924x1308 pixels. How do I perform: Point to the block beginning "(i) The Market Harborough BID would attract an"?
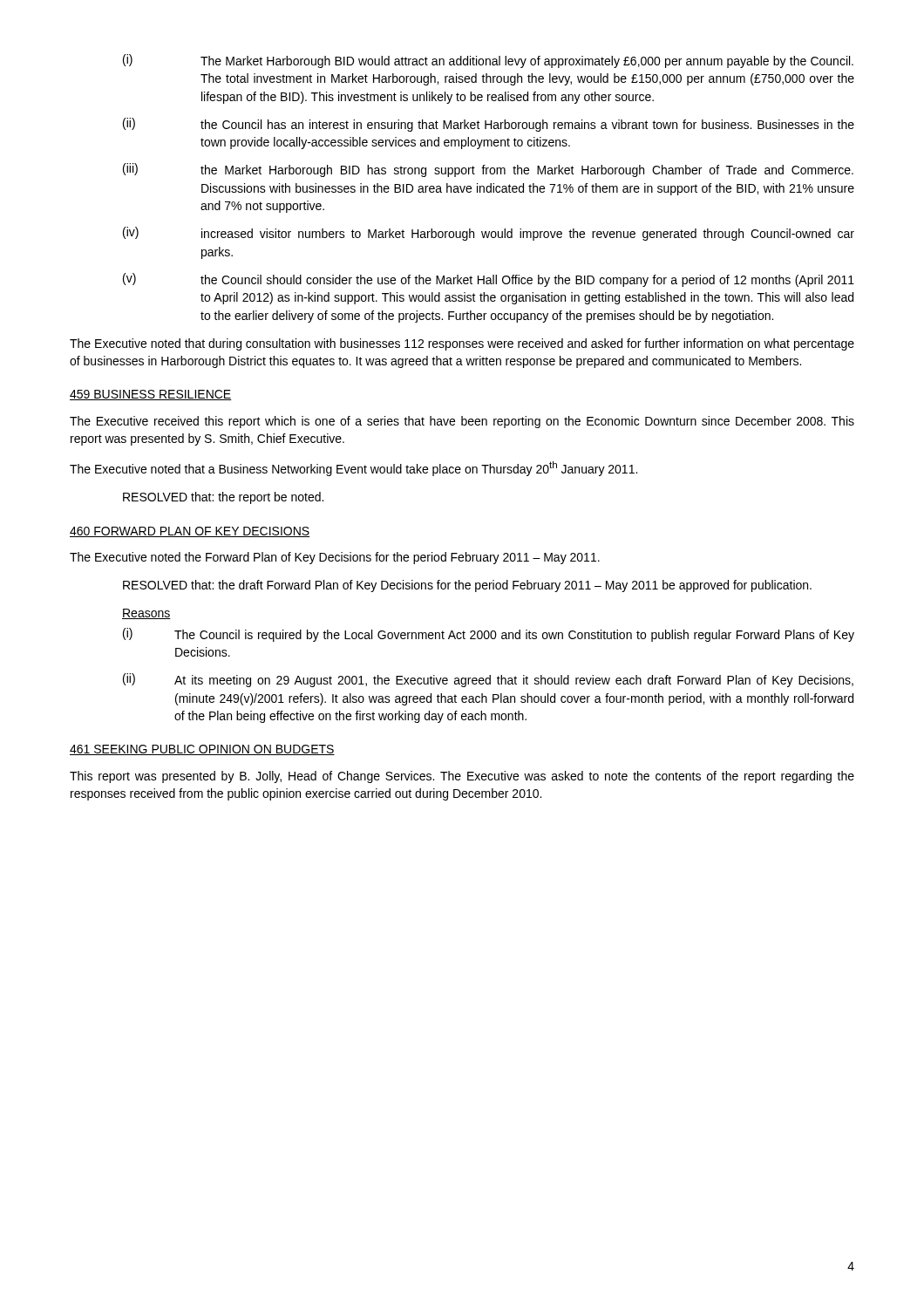tap(462, 79)
